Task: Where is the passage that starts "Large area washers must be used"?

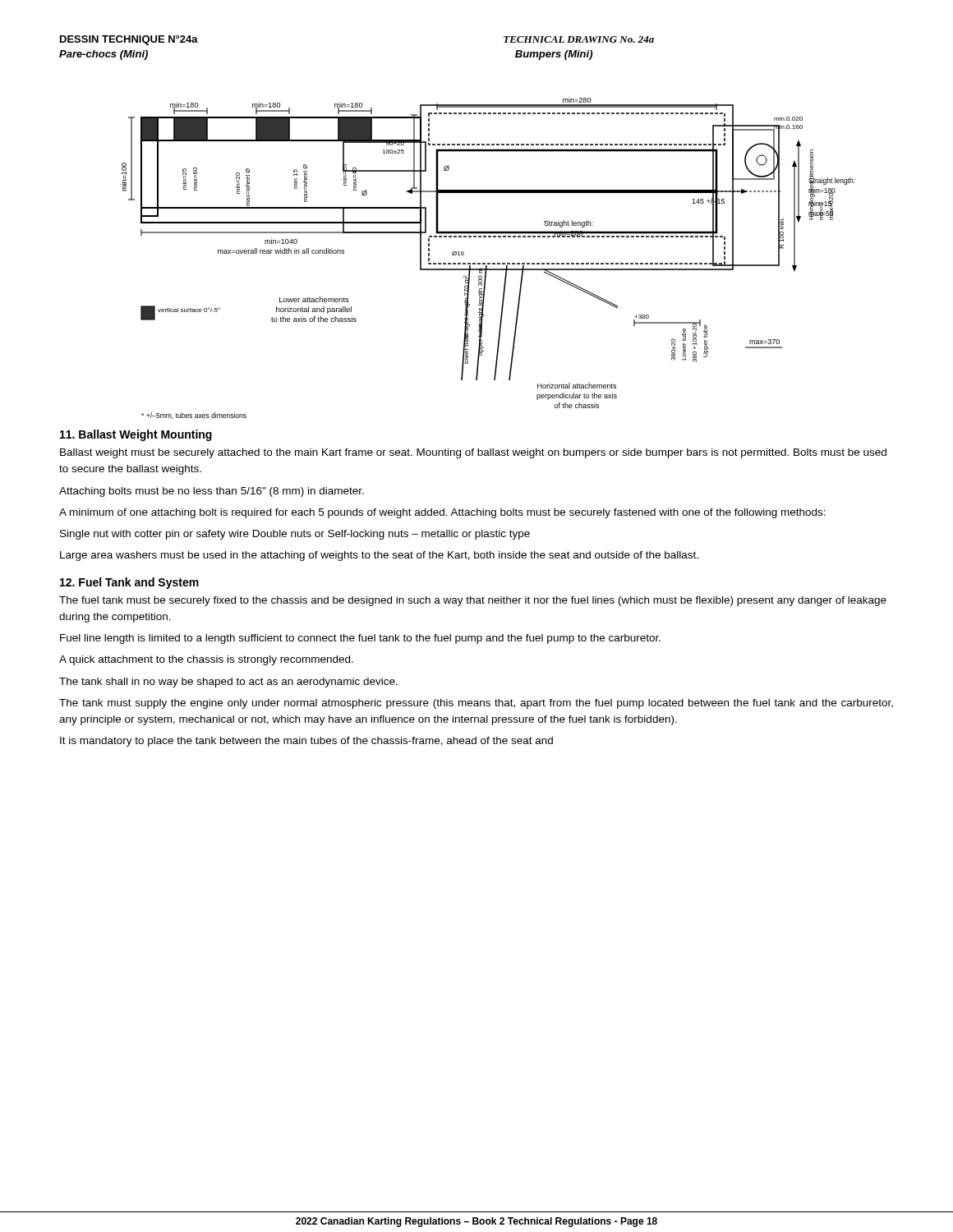Action: 379,555
